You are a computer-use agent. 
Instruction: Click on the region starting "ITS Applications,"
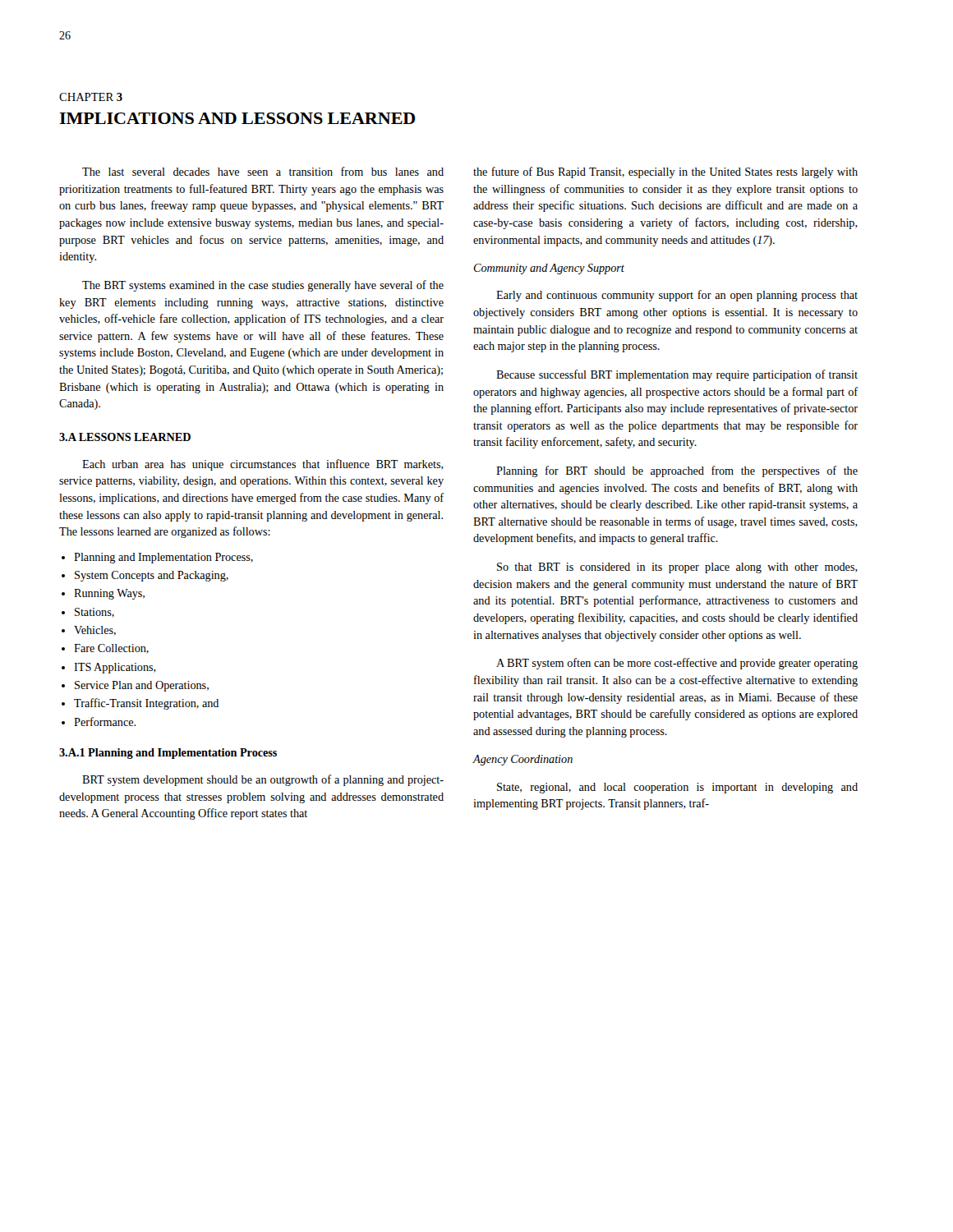[x=115, y=667]
